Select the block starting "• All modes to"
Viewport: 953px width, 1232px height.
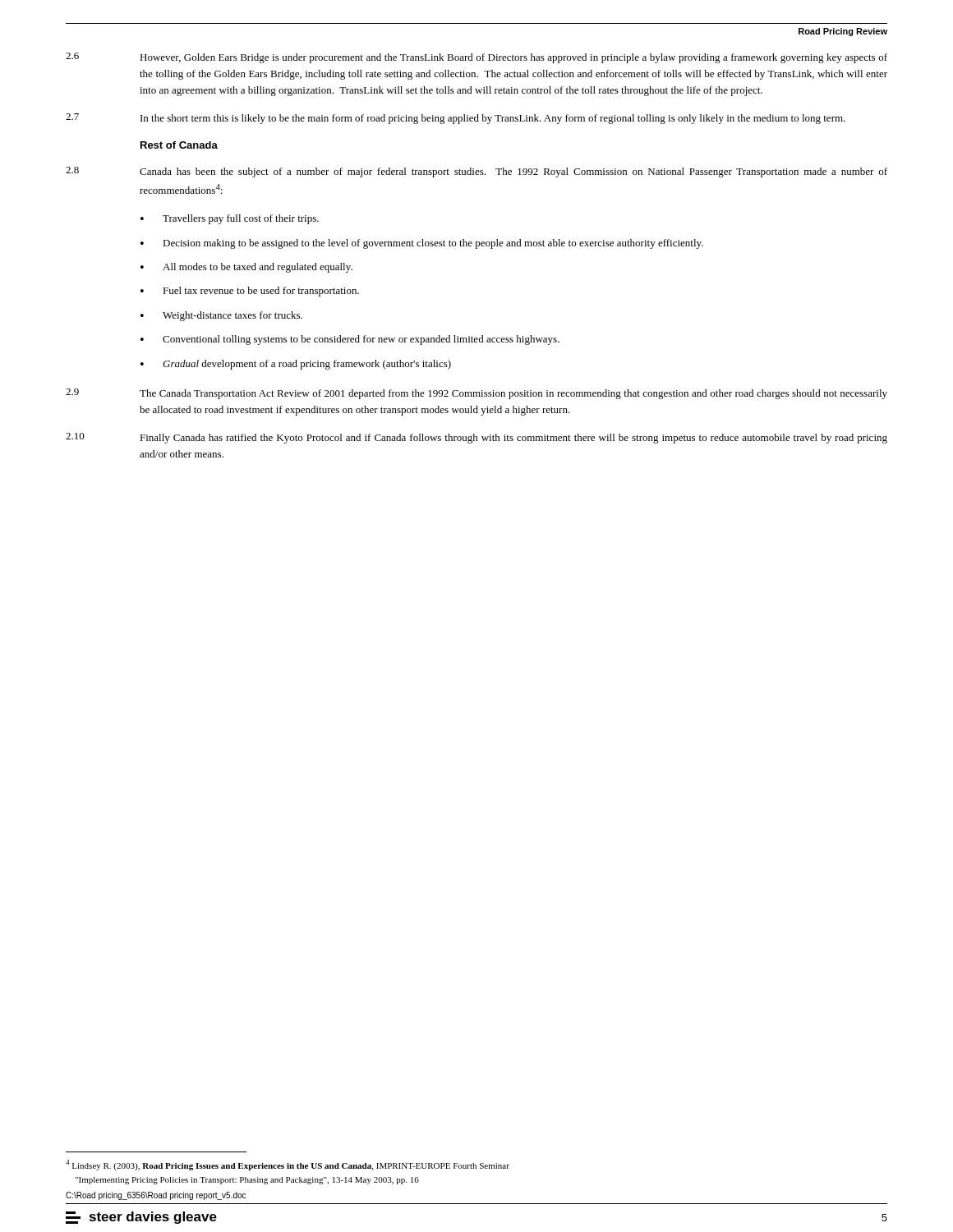pyautogui.click(x=246, y=268)
